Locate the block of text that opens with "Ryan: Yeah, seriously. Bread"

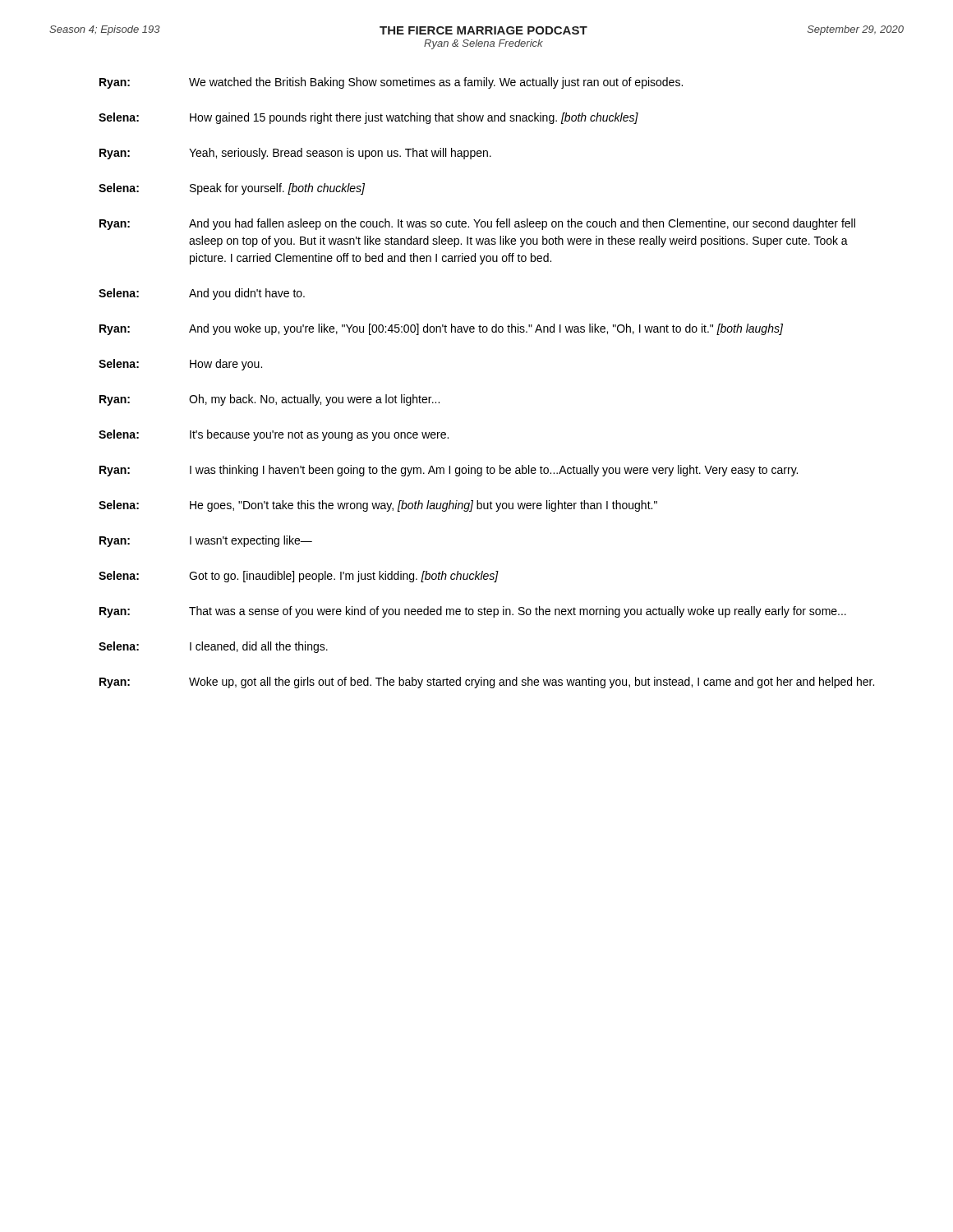(493, 153)
